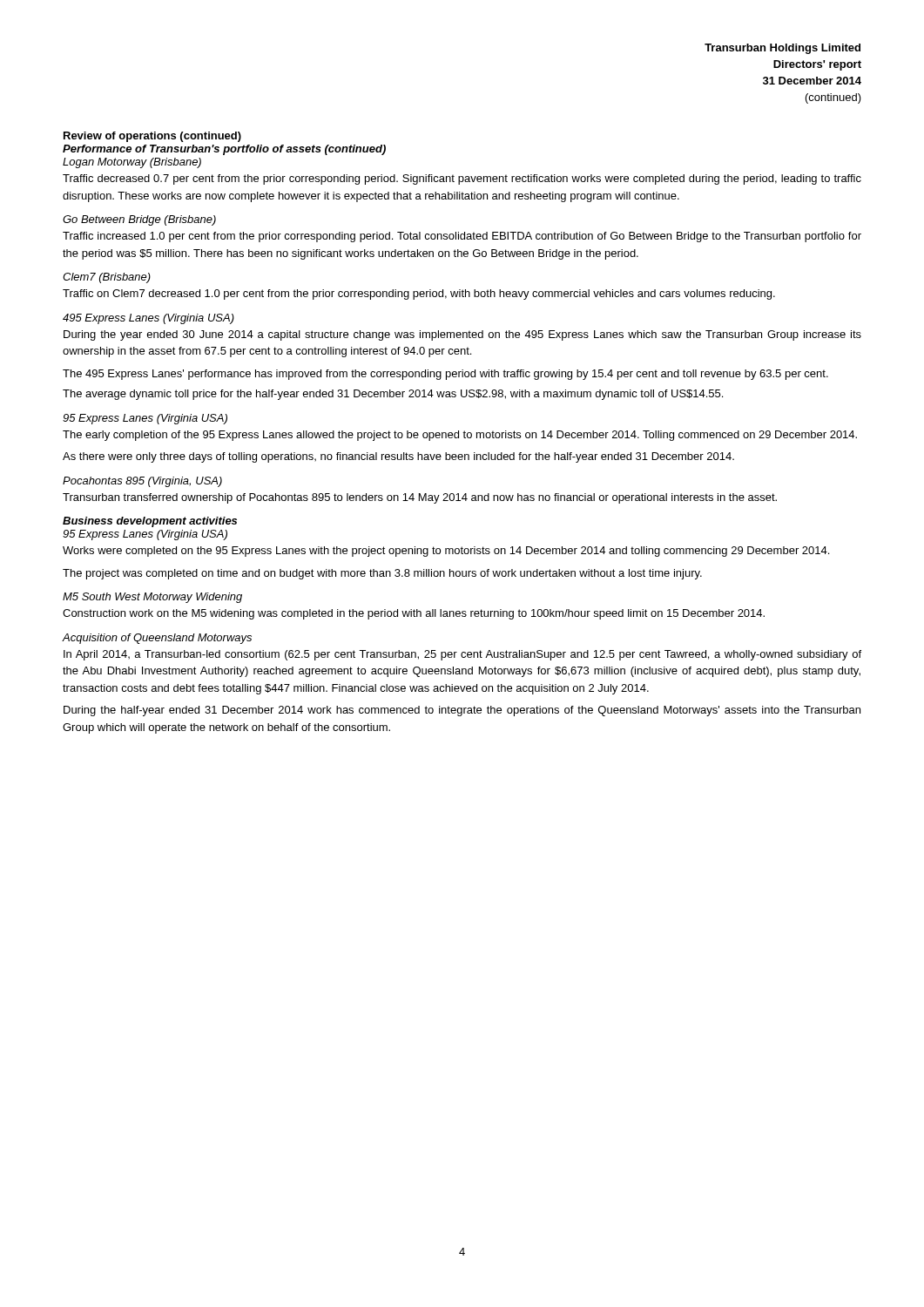Select the text block containing "In April 2014, a Transurban-led"
924x1307 pixels.
pos(462,670)
